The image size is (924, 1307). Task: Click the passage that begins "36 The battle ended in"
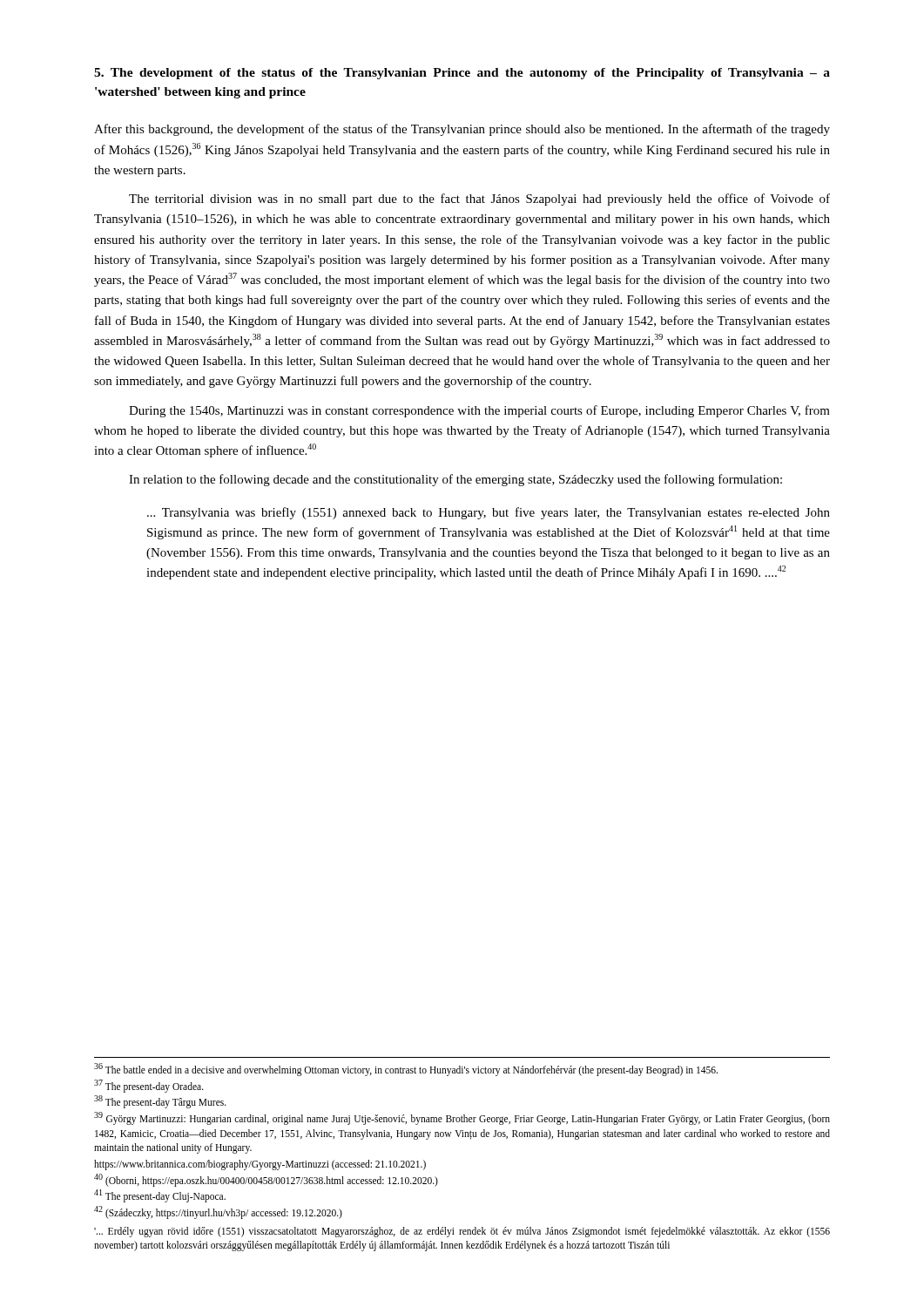click(406, 1069)
